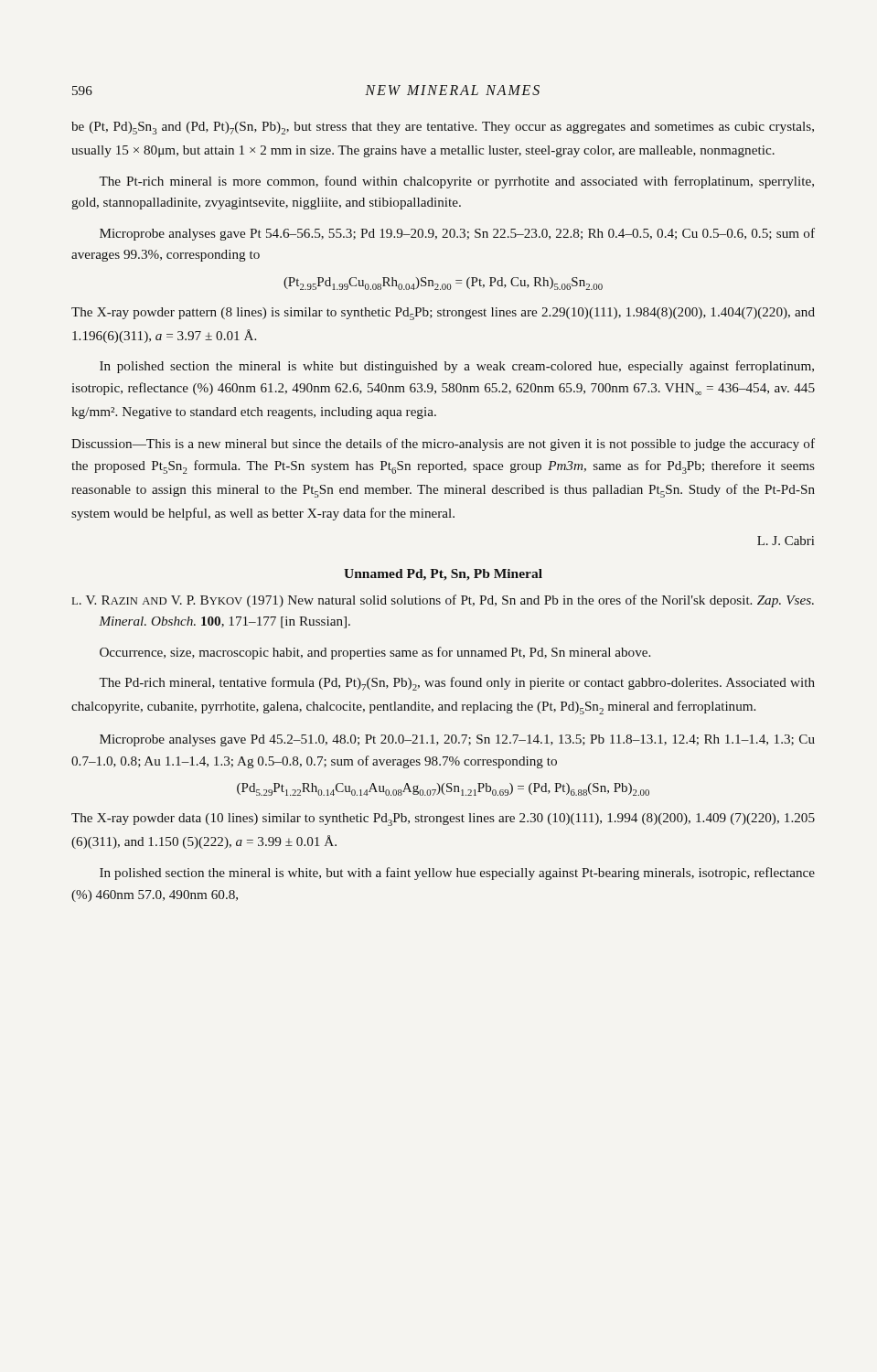Point to the text block starting "Microprobe analyses gave Pd"
Viewport: 877px width, 1372px height.
[443, 750]
